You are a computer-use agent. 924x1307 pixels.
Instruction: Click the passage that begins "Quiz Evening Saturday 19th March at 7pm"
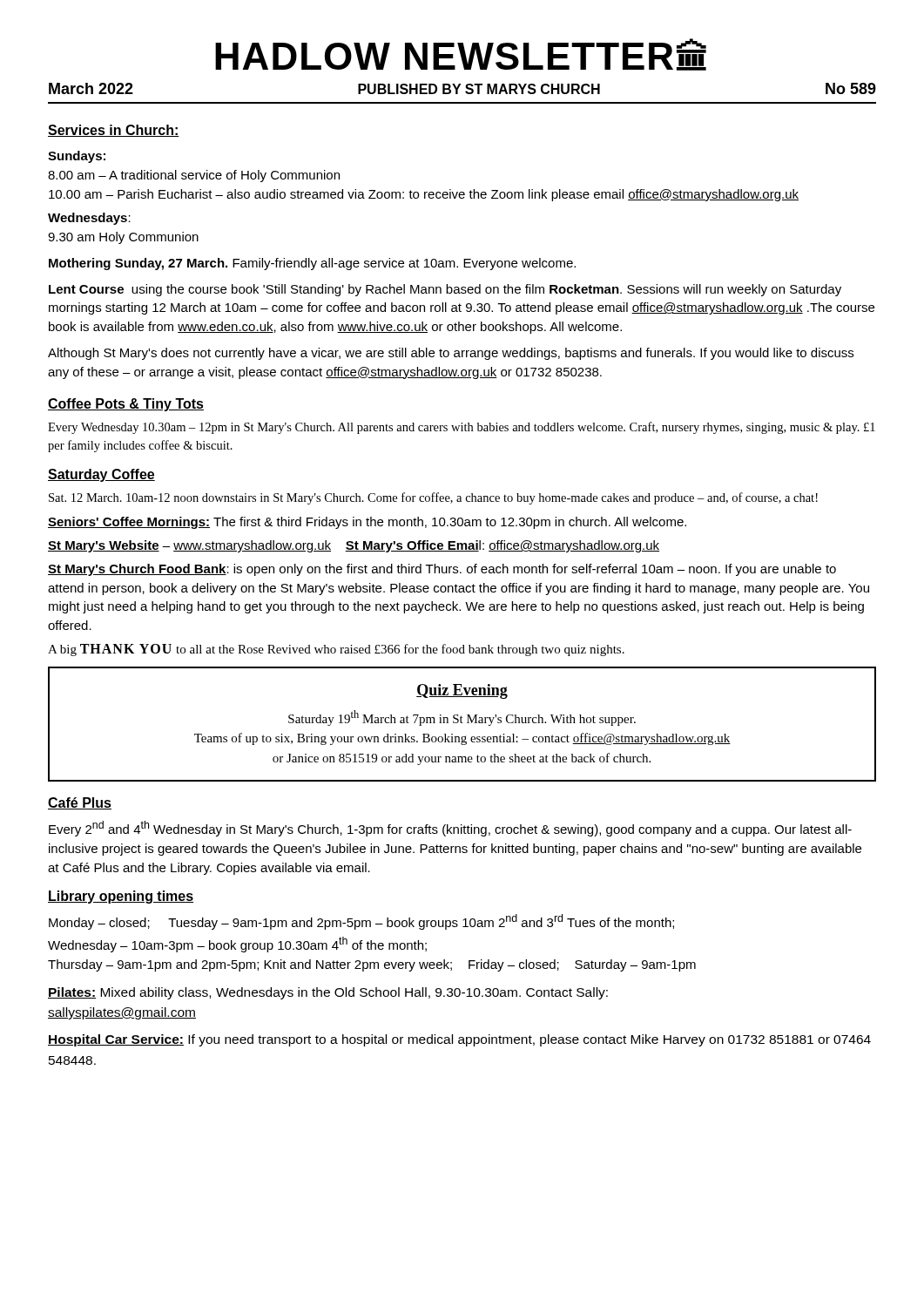(462, 721)
